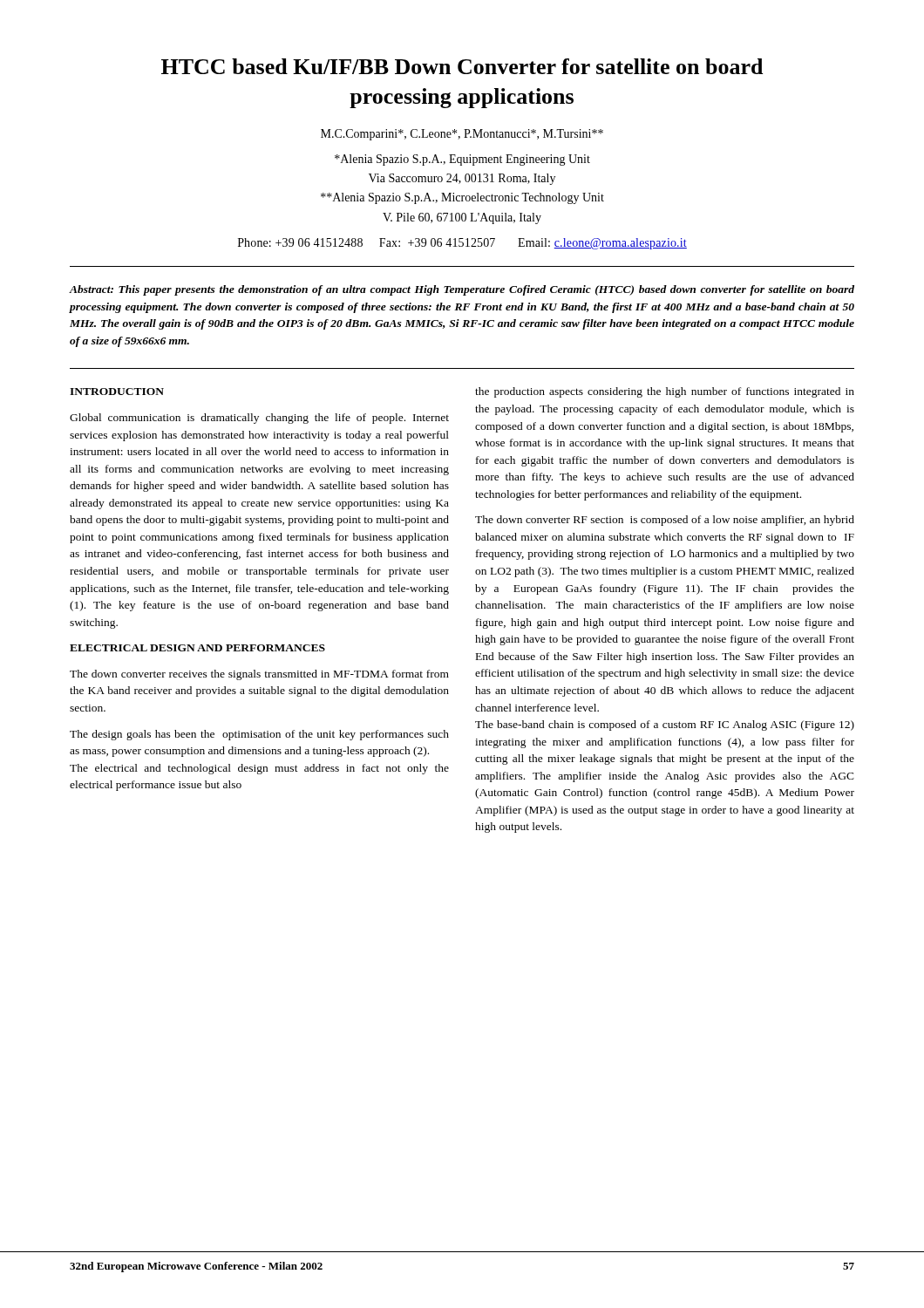Image resolution: width=924 pixels, height=1308 pixels.
Task: Where is the passage that starts "the production aspects"?
Action: click(x=665, y=609)
